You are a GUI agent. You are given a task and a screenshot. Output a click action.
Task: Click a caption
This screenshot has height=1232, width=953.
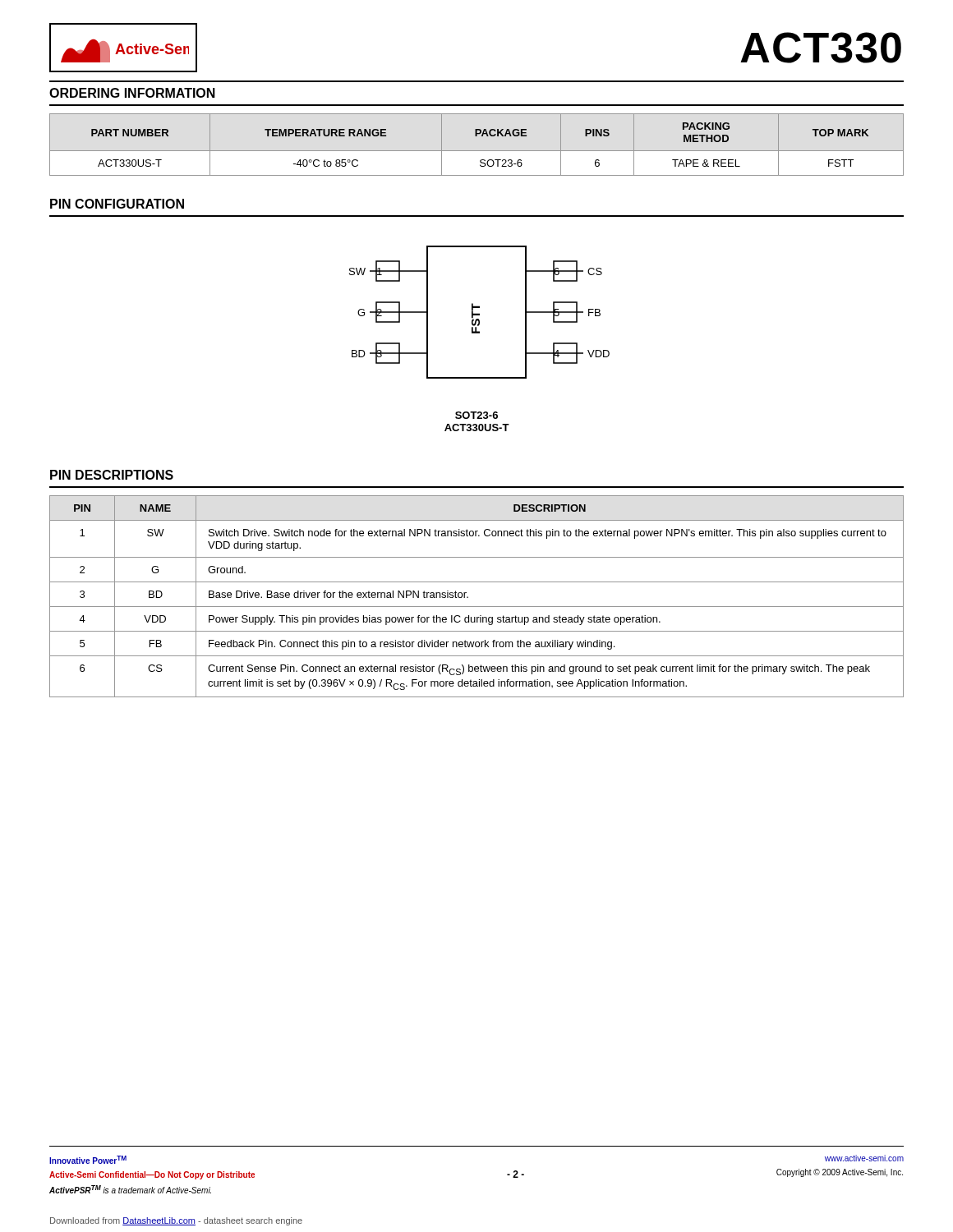[x=476, y=421]
